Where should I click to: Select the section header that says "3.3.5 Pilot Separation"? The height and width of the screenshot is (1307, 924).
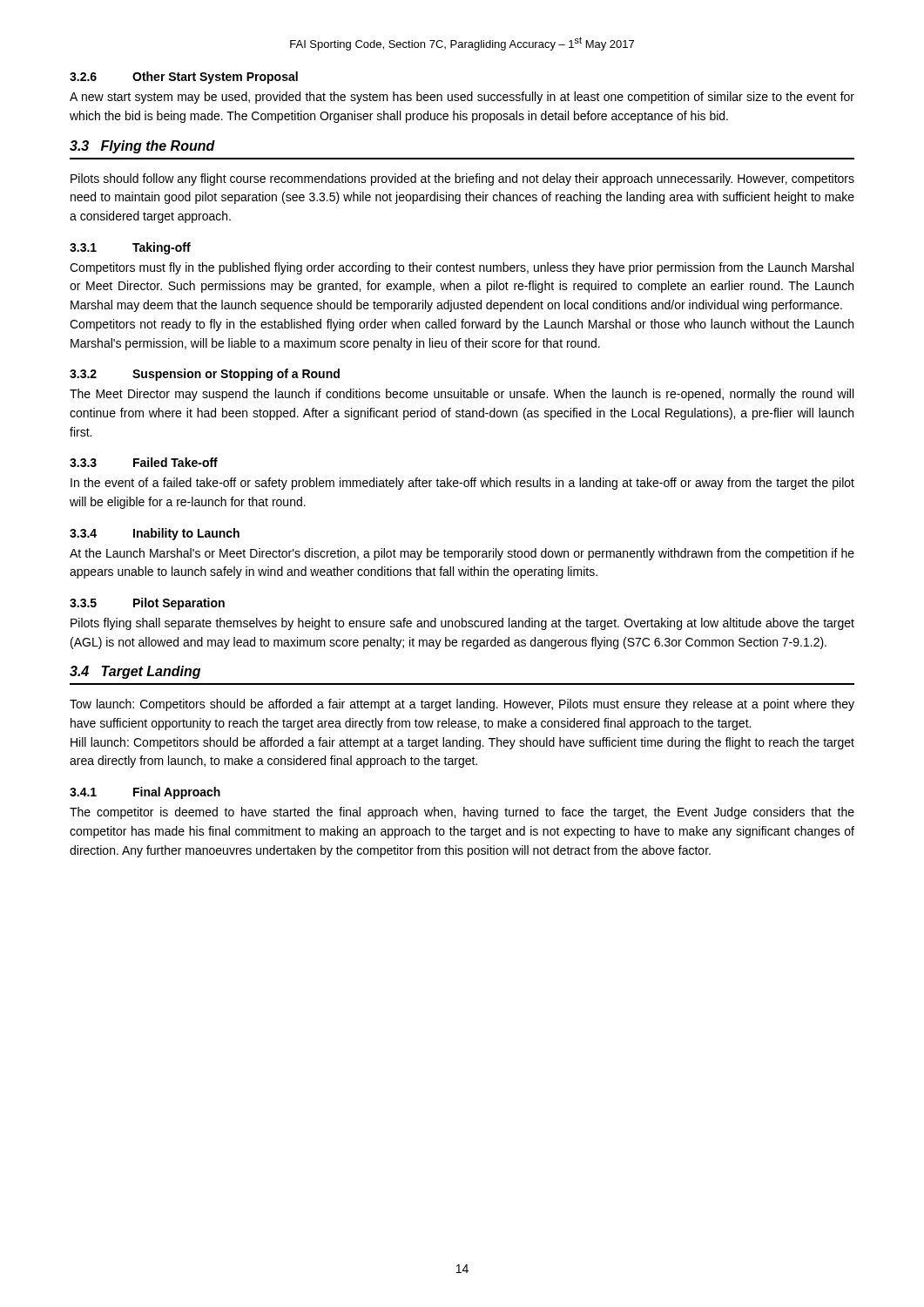pos(147,604)
